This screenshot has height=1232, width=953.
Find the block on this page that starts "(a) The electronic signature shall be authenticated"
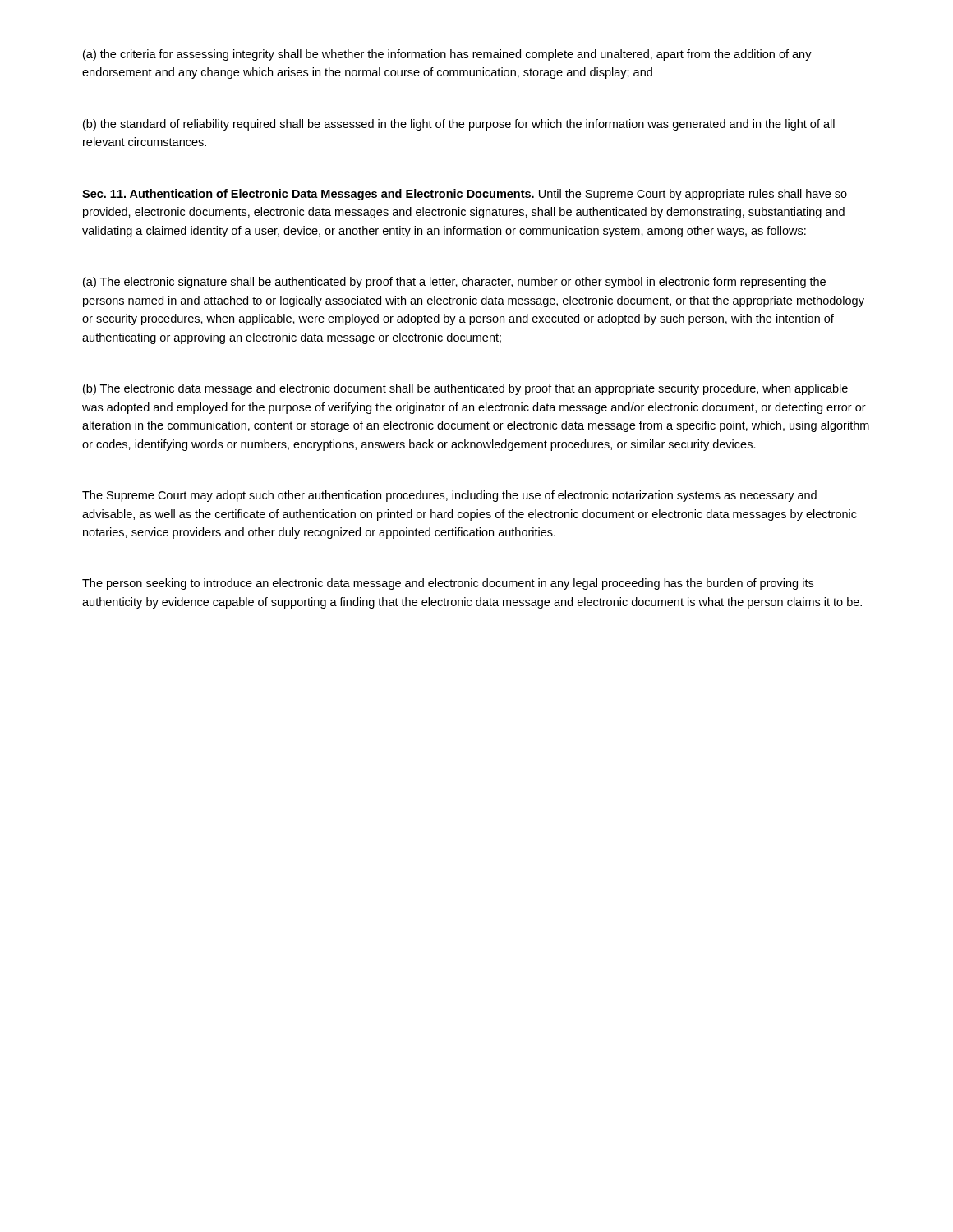pos(476,310)
